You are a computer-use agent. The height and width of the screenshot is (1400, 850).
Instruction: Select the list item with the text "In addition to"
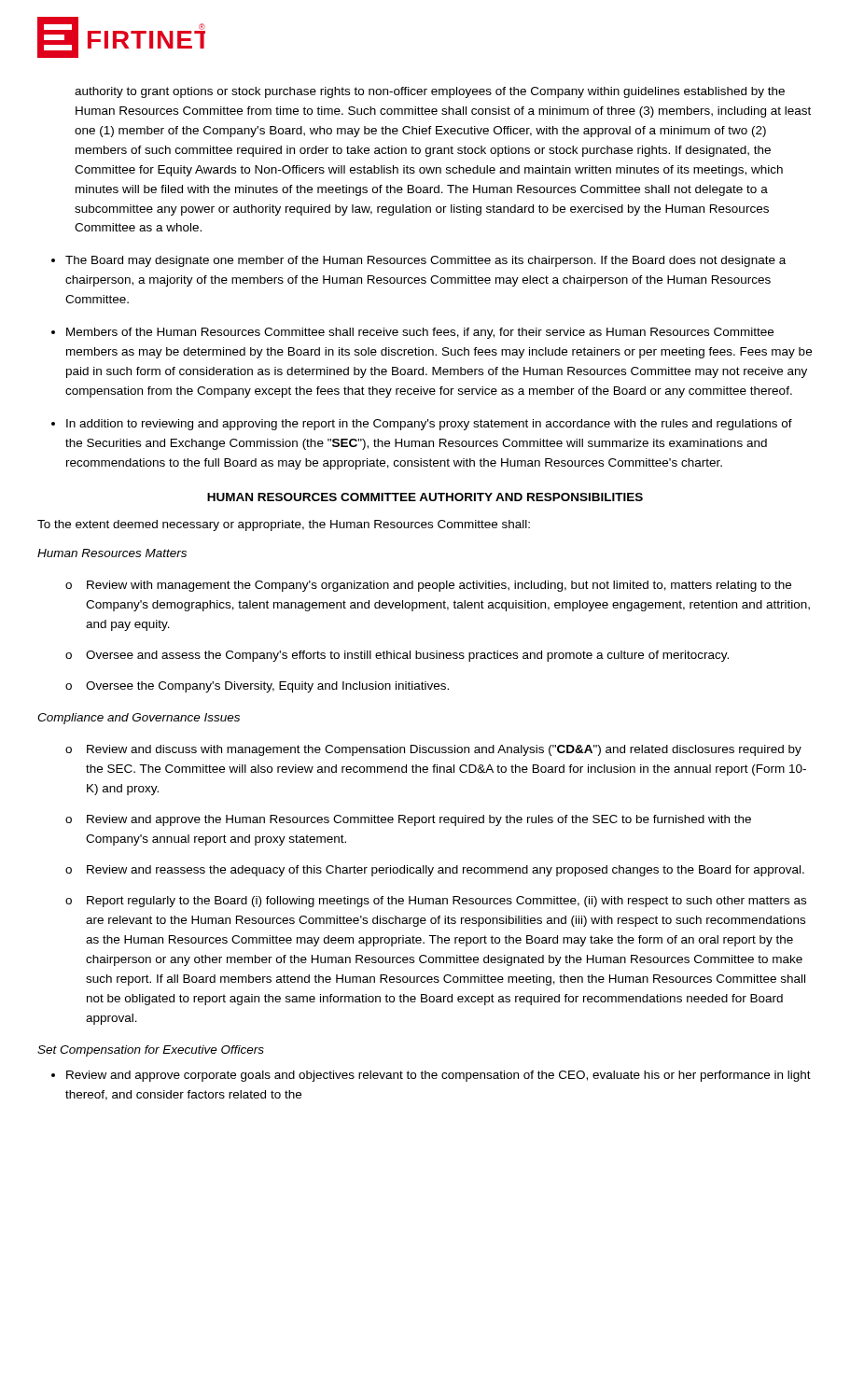coord(428,443)
